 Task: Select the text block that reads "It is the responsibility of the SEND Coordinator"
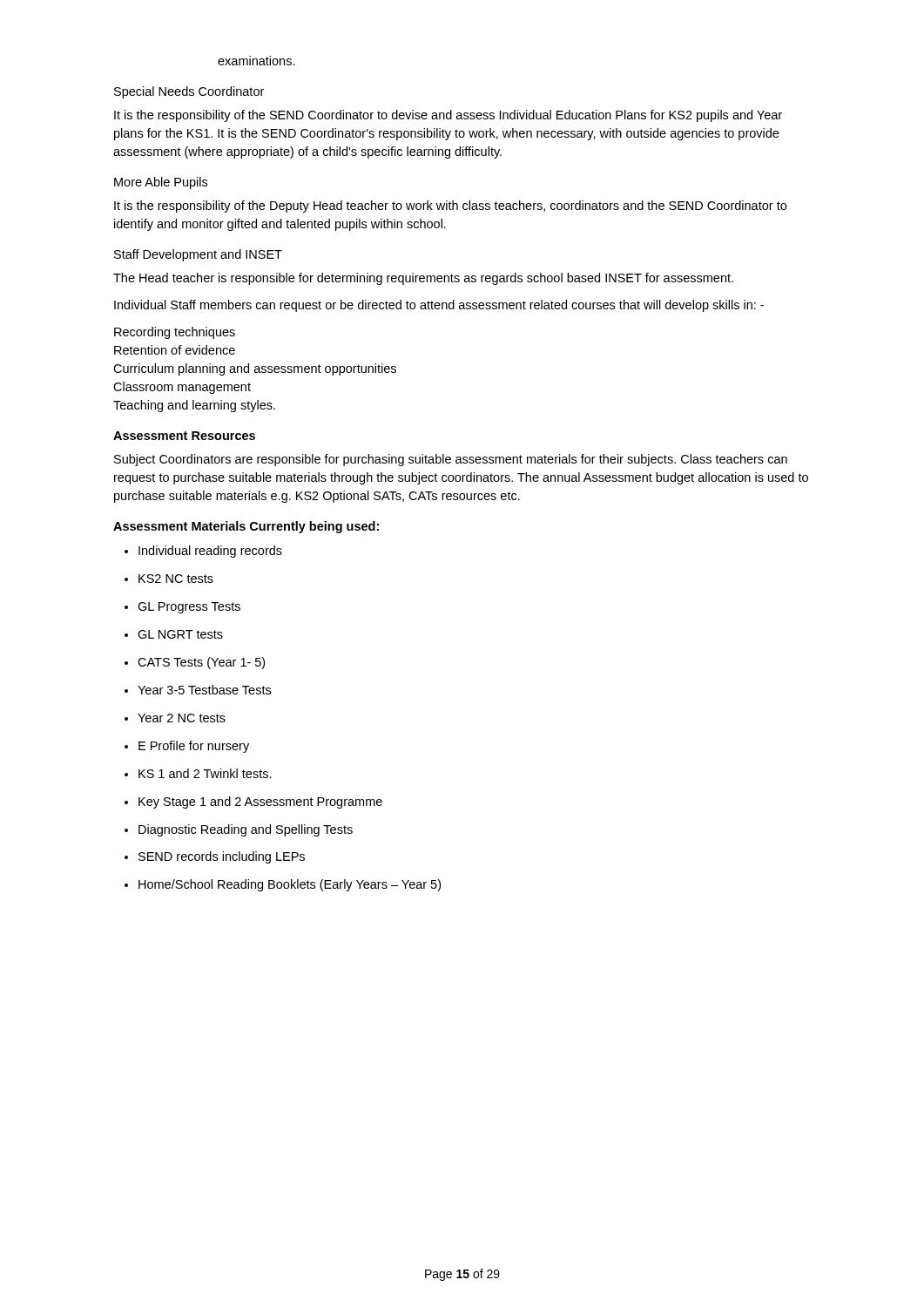click(x=462, y=134)
